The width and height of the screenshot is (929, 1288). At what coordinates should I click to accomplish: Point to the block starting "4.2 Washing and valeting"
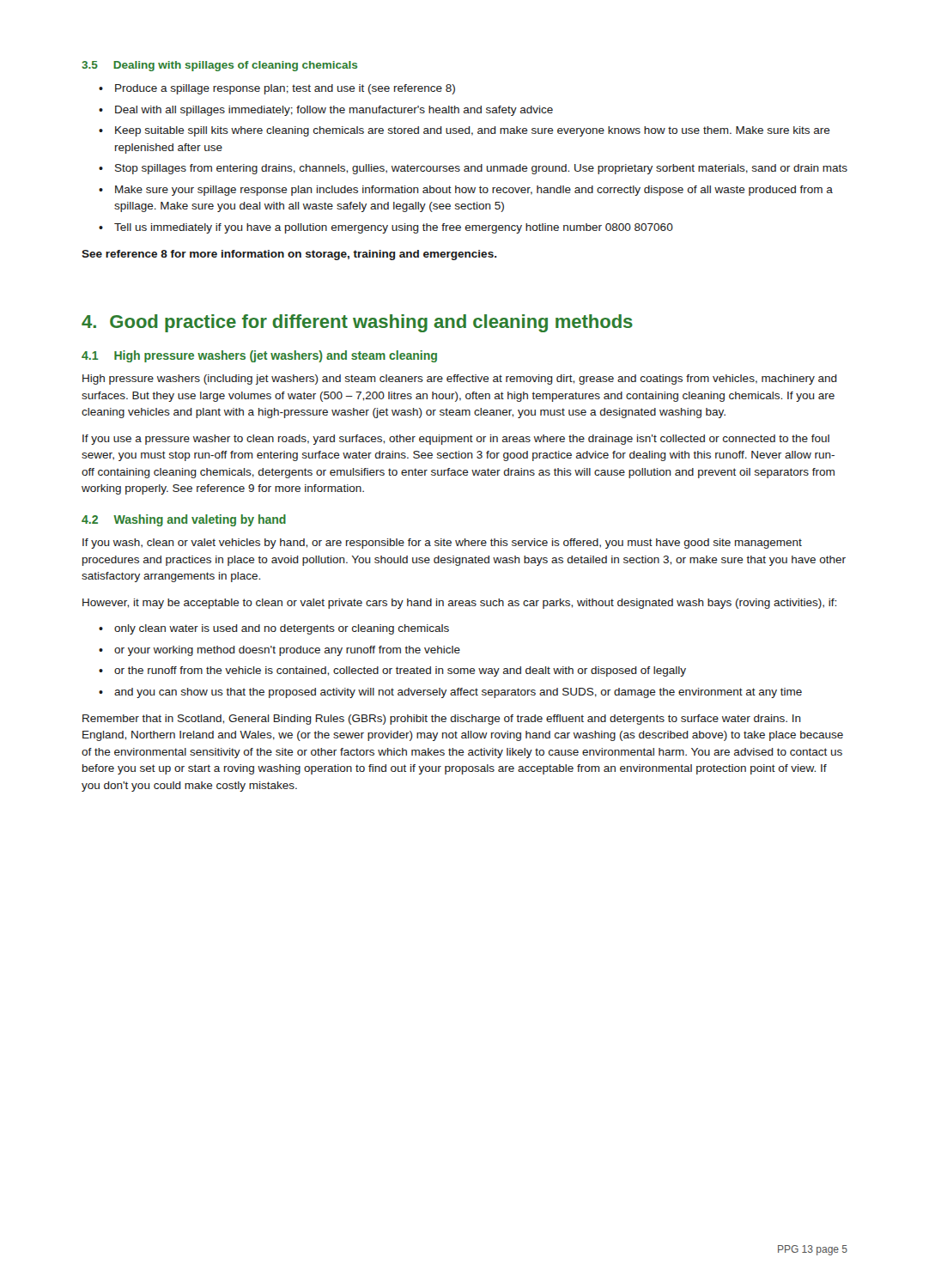click(184, 520)
